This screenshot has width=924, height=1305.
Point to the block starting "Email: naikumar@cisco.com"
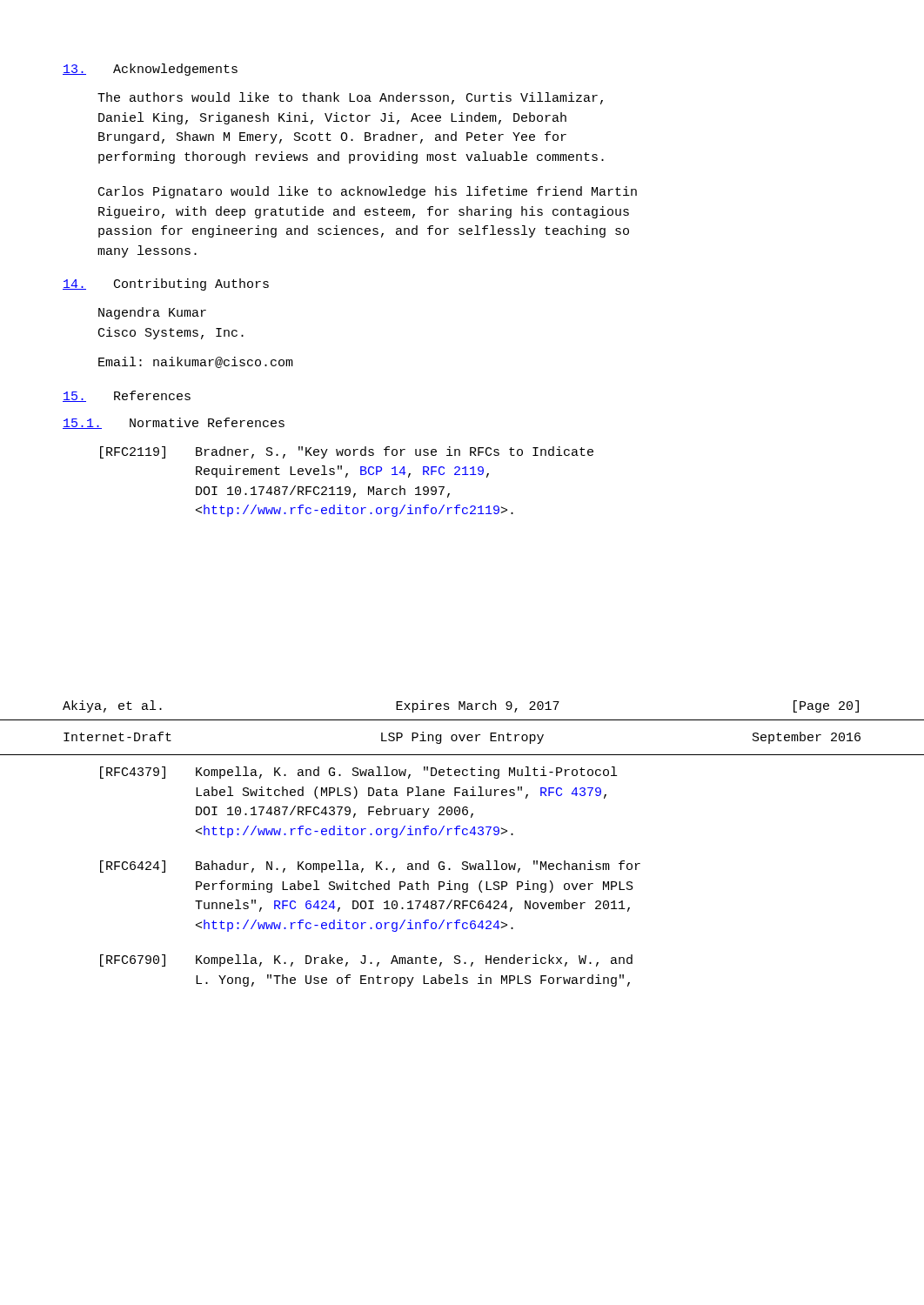pyautogui.click(x=195, y=363)
